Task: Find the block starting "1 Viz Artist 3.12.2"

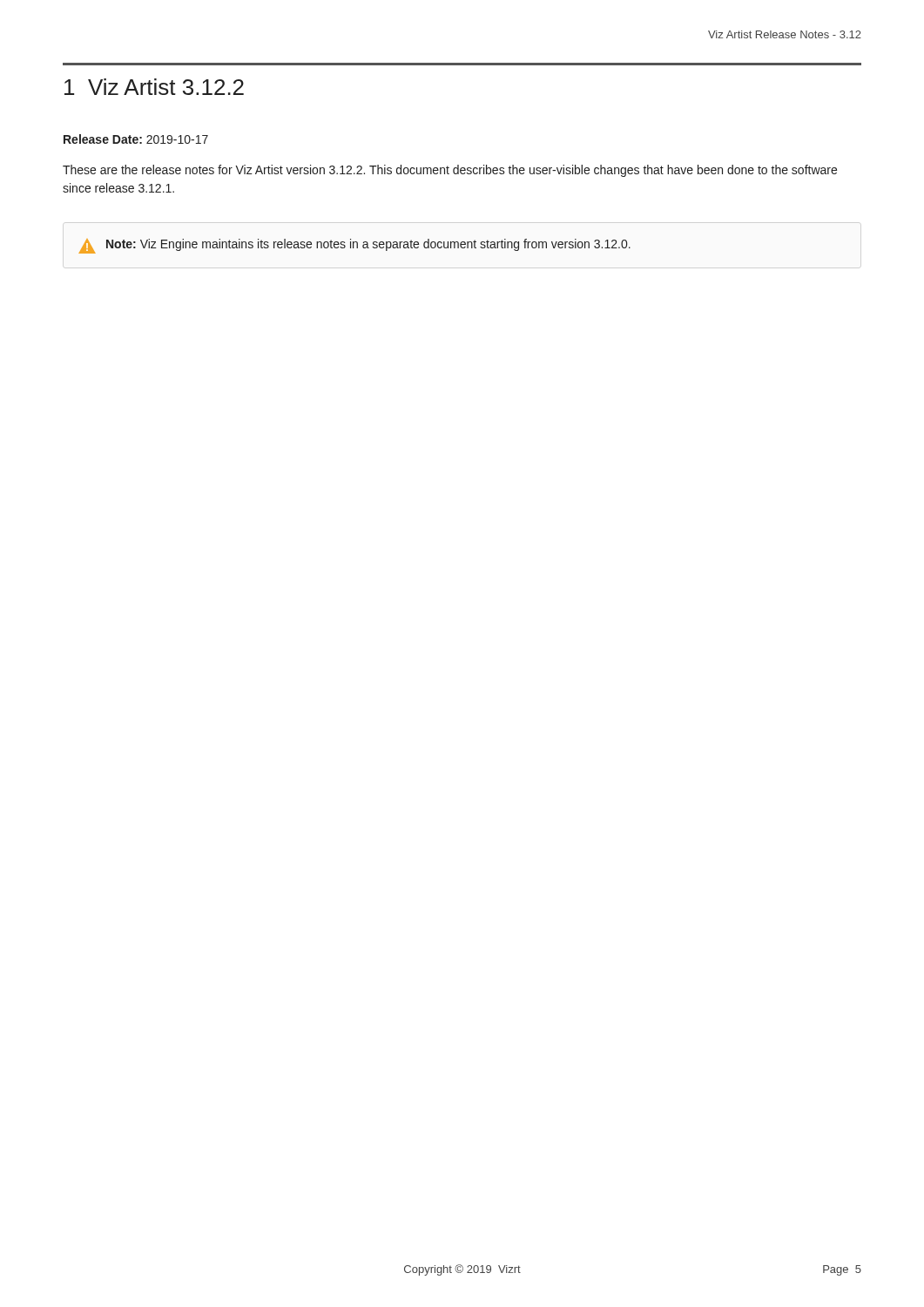Action: point(154,87)
